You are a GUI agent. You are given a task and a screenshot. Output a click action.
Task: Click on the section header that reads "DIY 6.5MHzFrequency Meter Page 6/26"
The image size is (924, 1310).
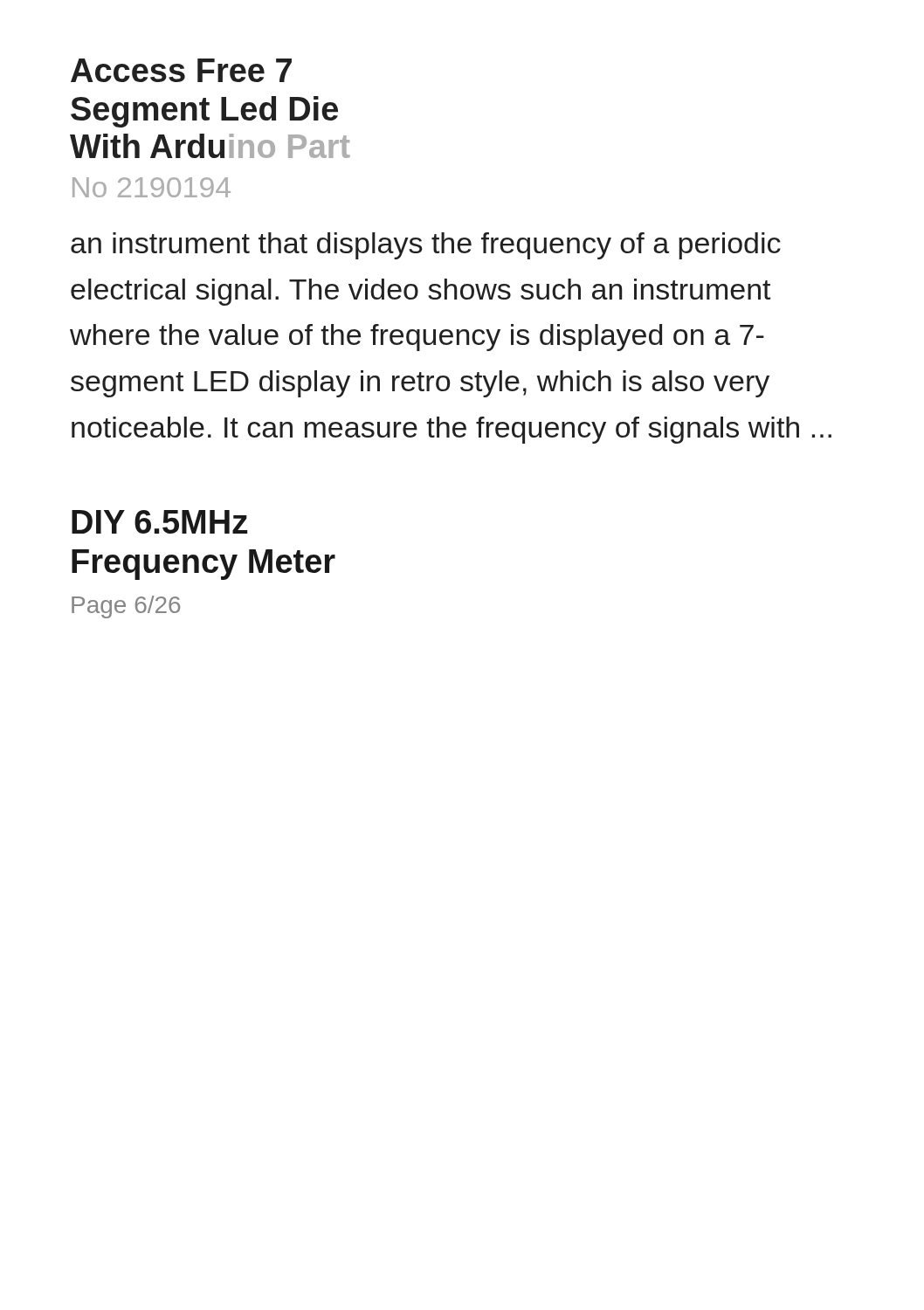click(x=203, y=561)
